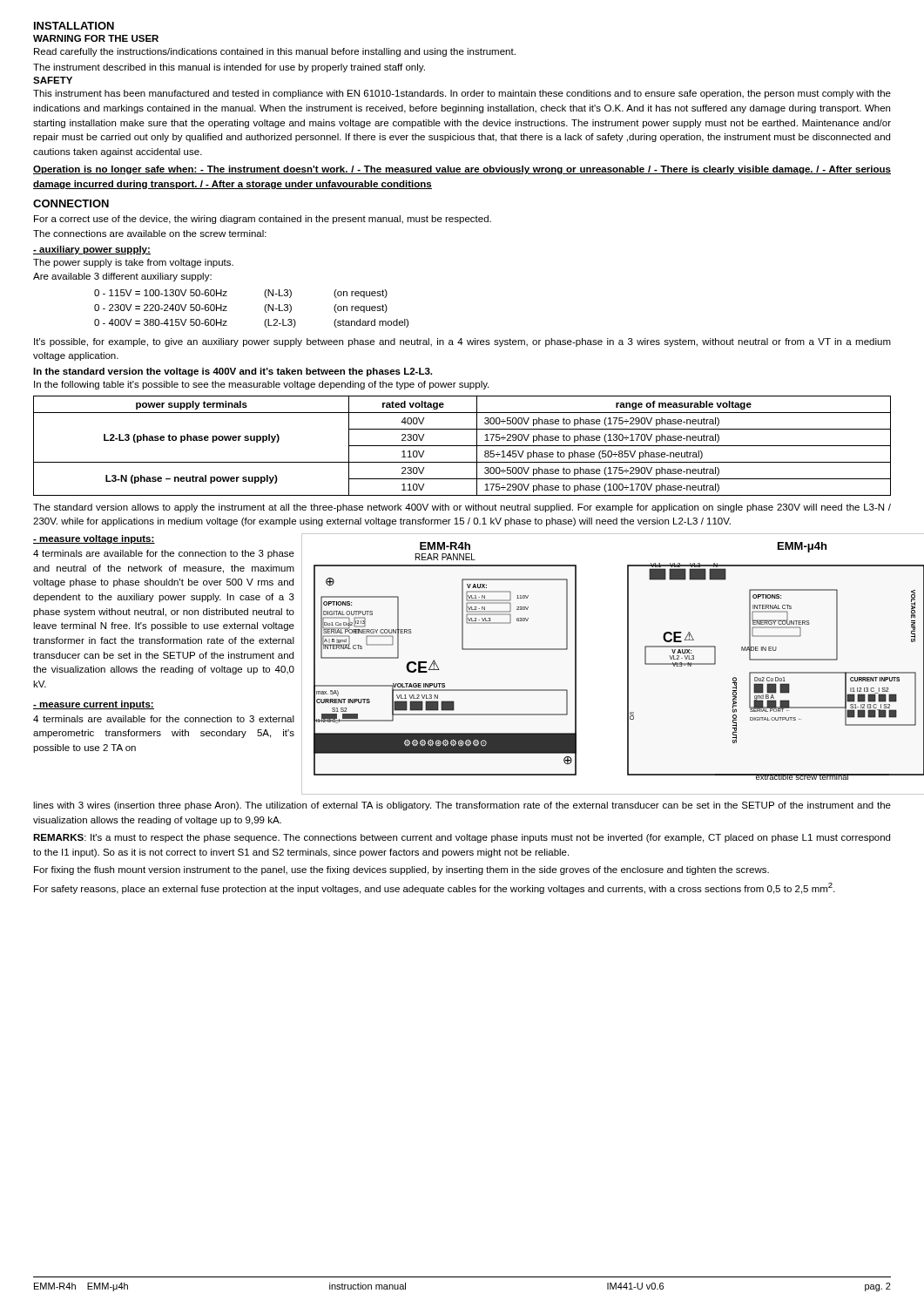The width and height of the screenshot is (924, 1307).
Task: Click on the block starting "The instrument described in"
Action: 229,67
